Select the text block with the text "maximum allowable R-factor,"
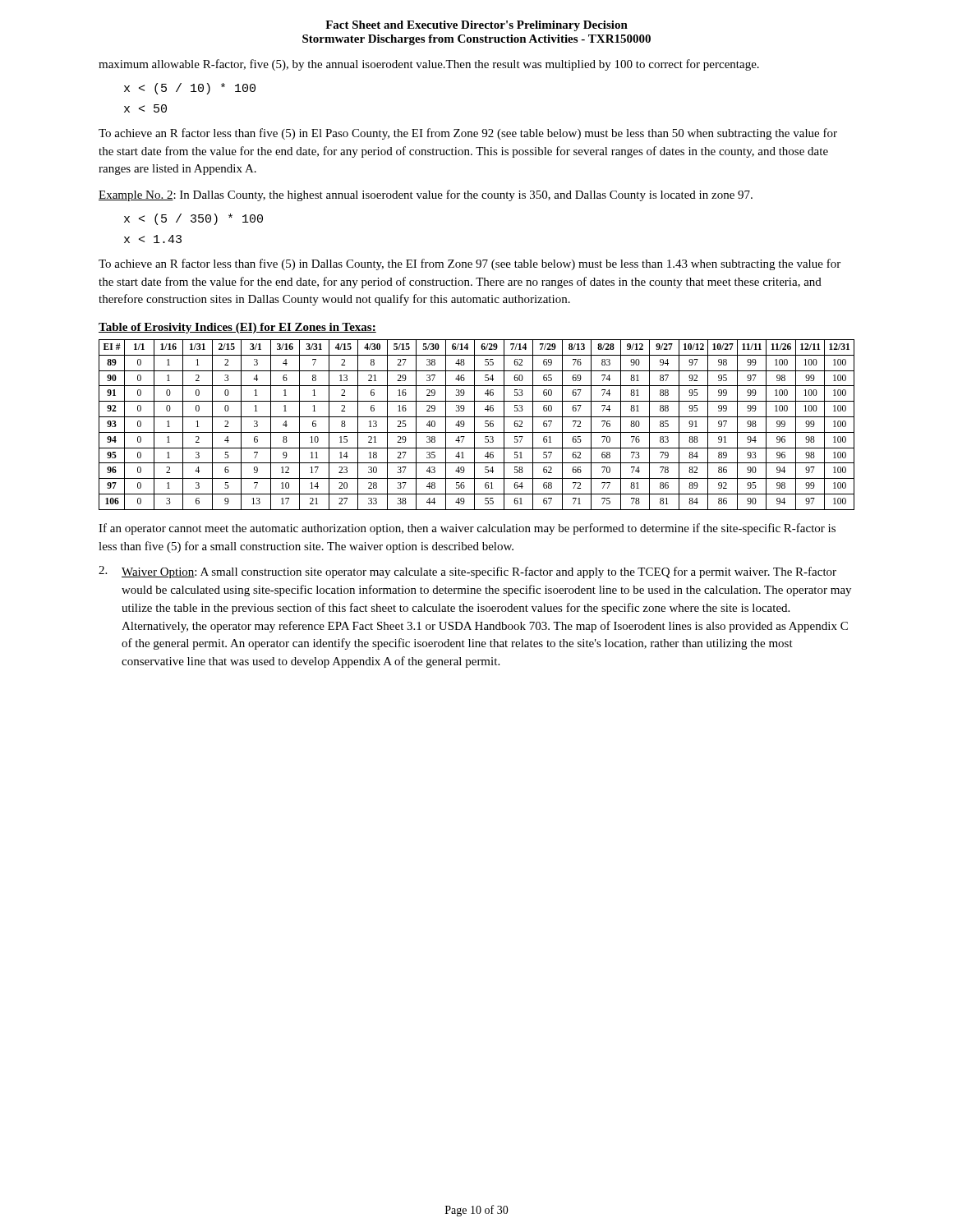This screenshot has width=953, height=1232. (476, 65)
